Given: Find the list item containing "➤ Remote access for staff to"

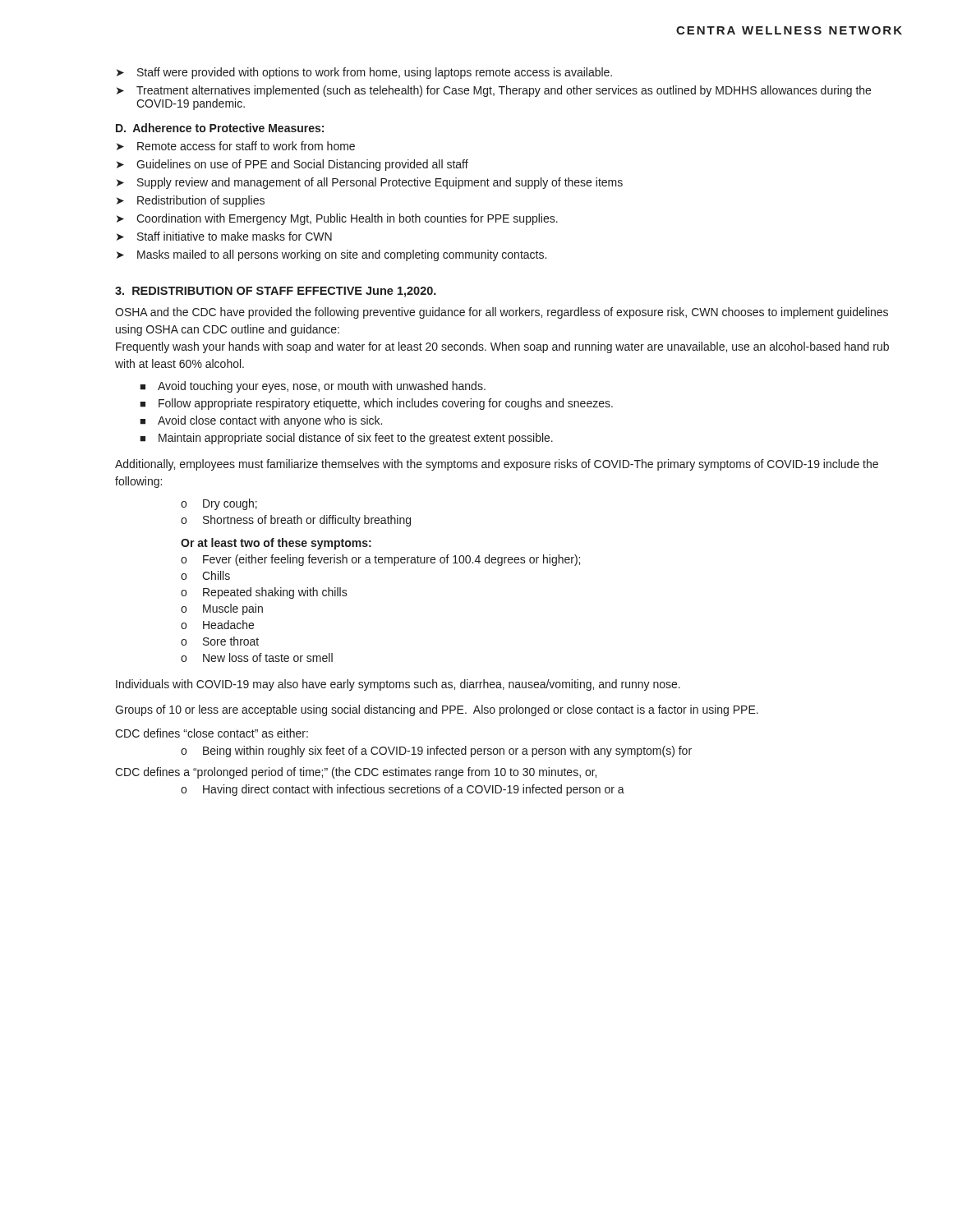Looking at the screenshot, I should tap(236, 146).
